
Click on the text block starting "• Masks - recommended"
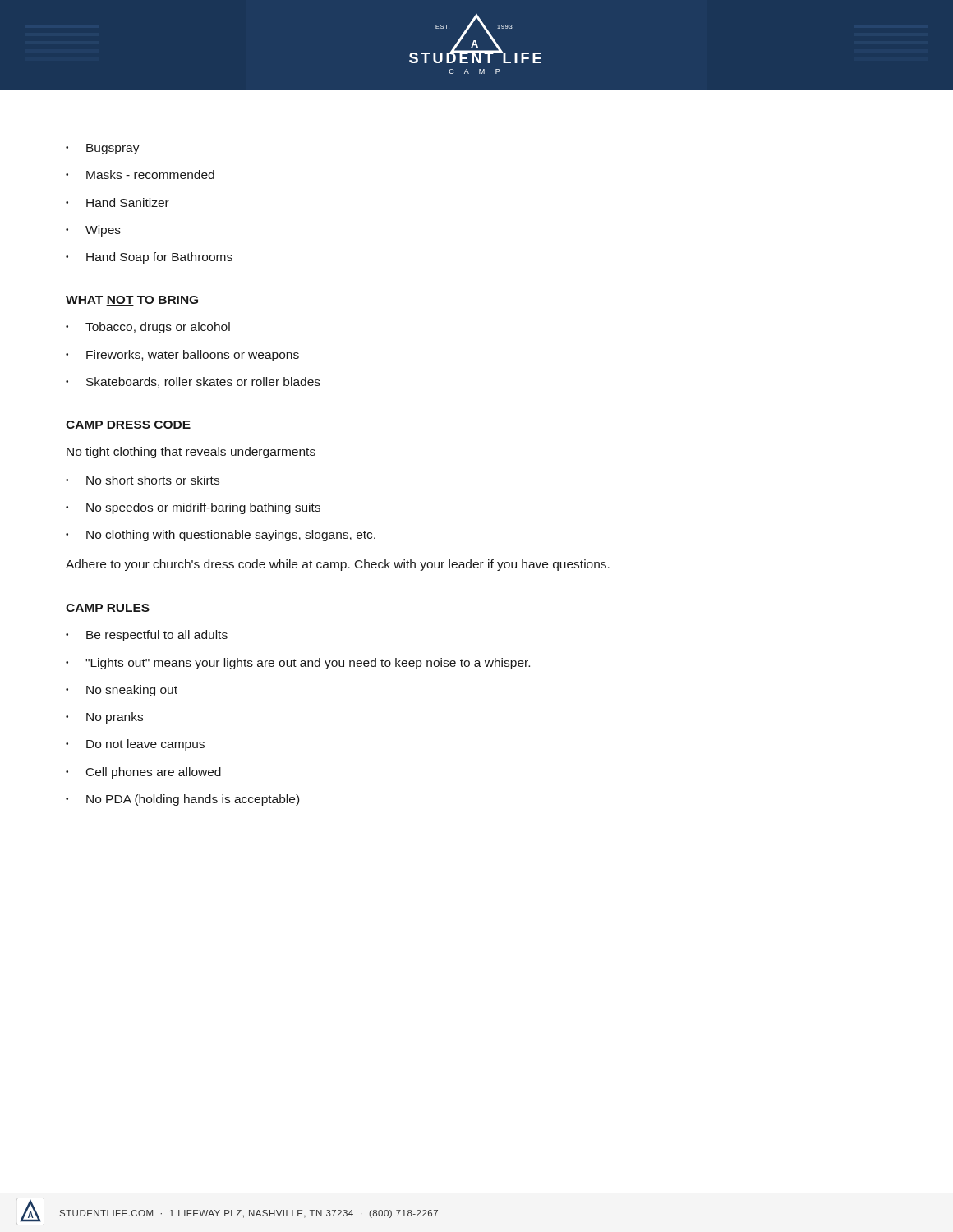pyautogui.click(x=140, y=175)
